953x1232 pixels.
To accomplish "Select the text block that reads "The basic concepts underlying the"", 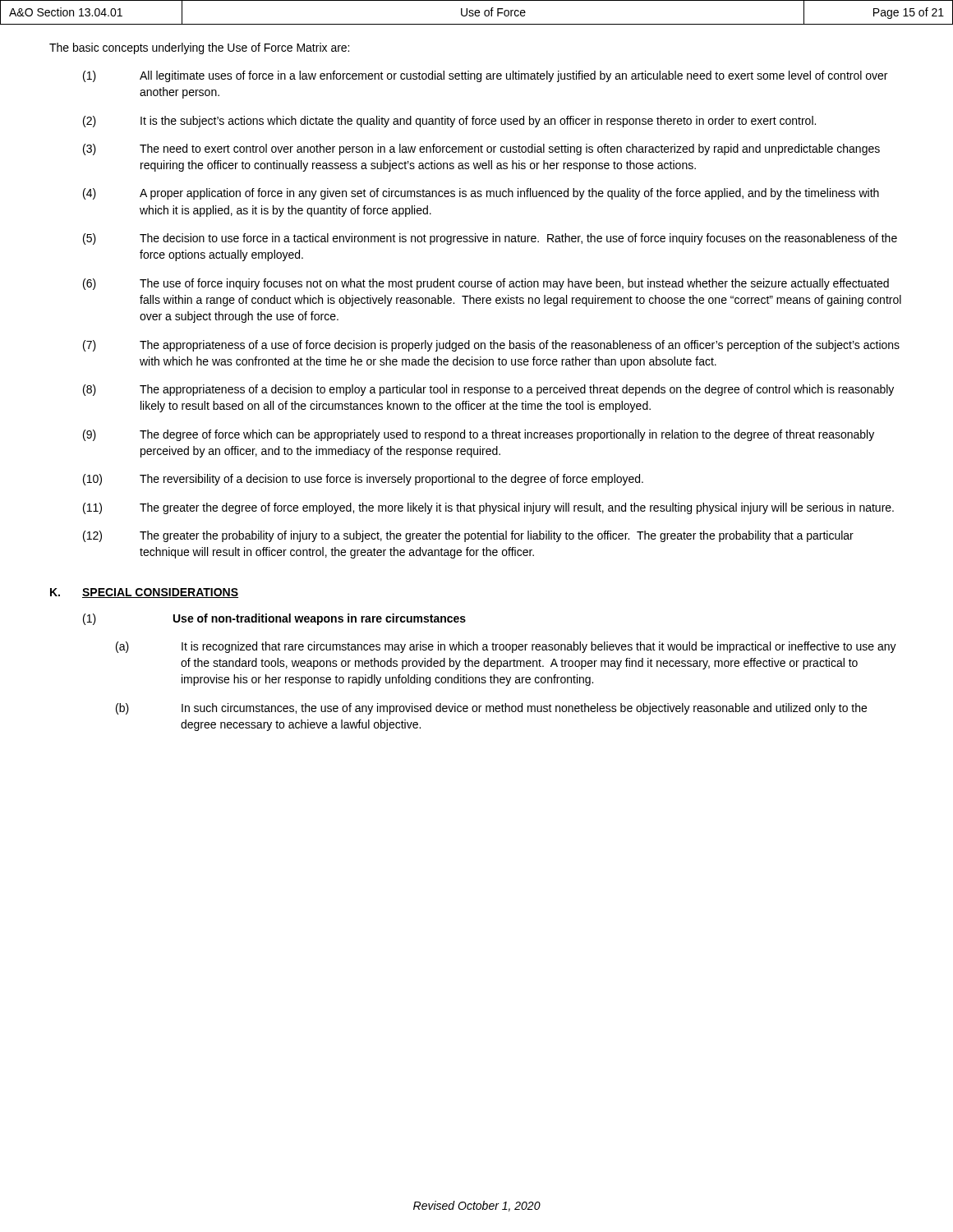I will [x=200, y=48].
